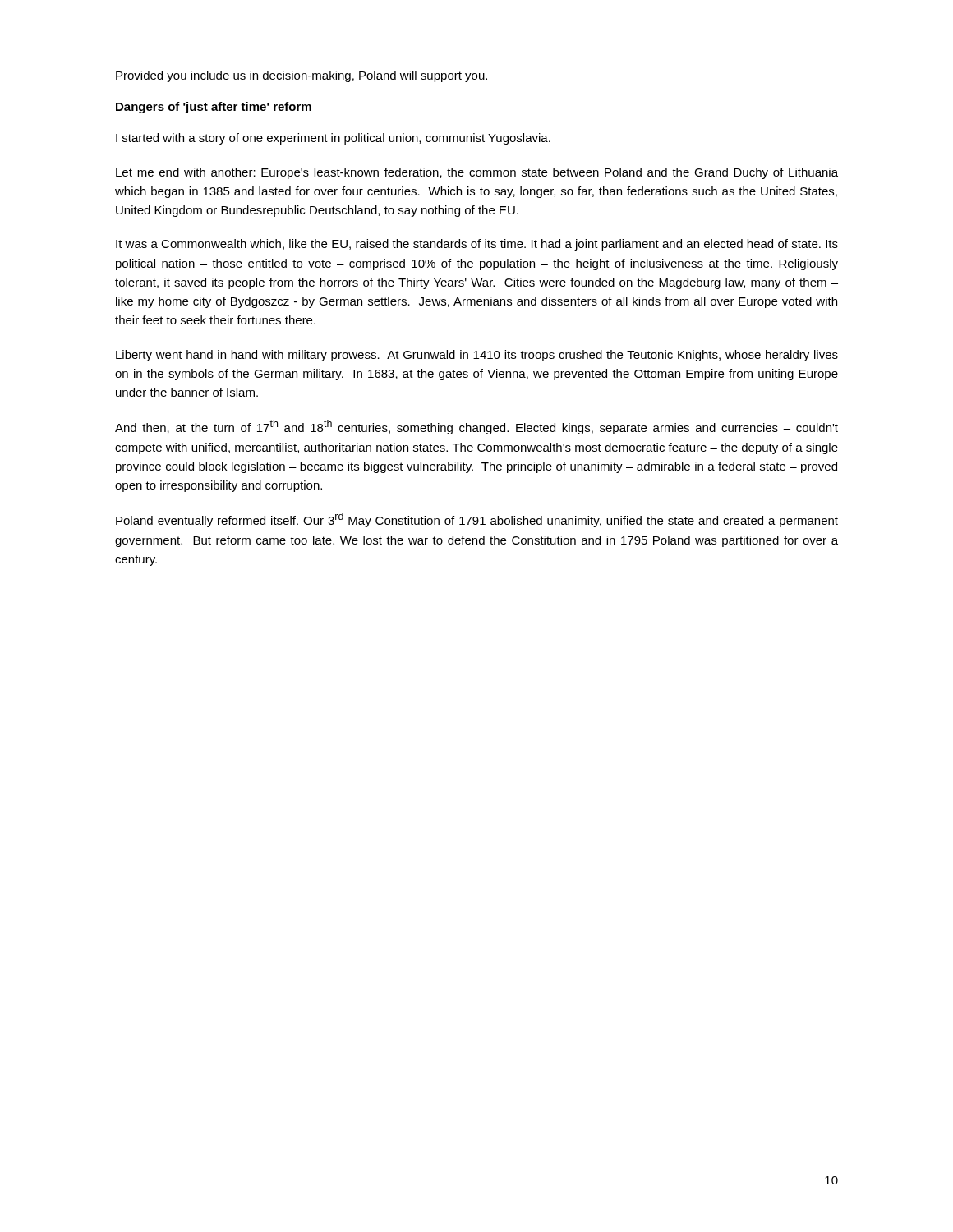953x1232 pixels.
Task: Click on the element starting "Liberty went hand in hand"
Action: coord(476,373)
